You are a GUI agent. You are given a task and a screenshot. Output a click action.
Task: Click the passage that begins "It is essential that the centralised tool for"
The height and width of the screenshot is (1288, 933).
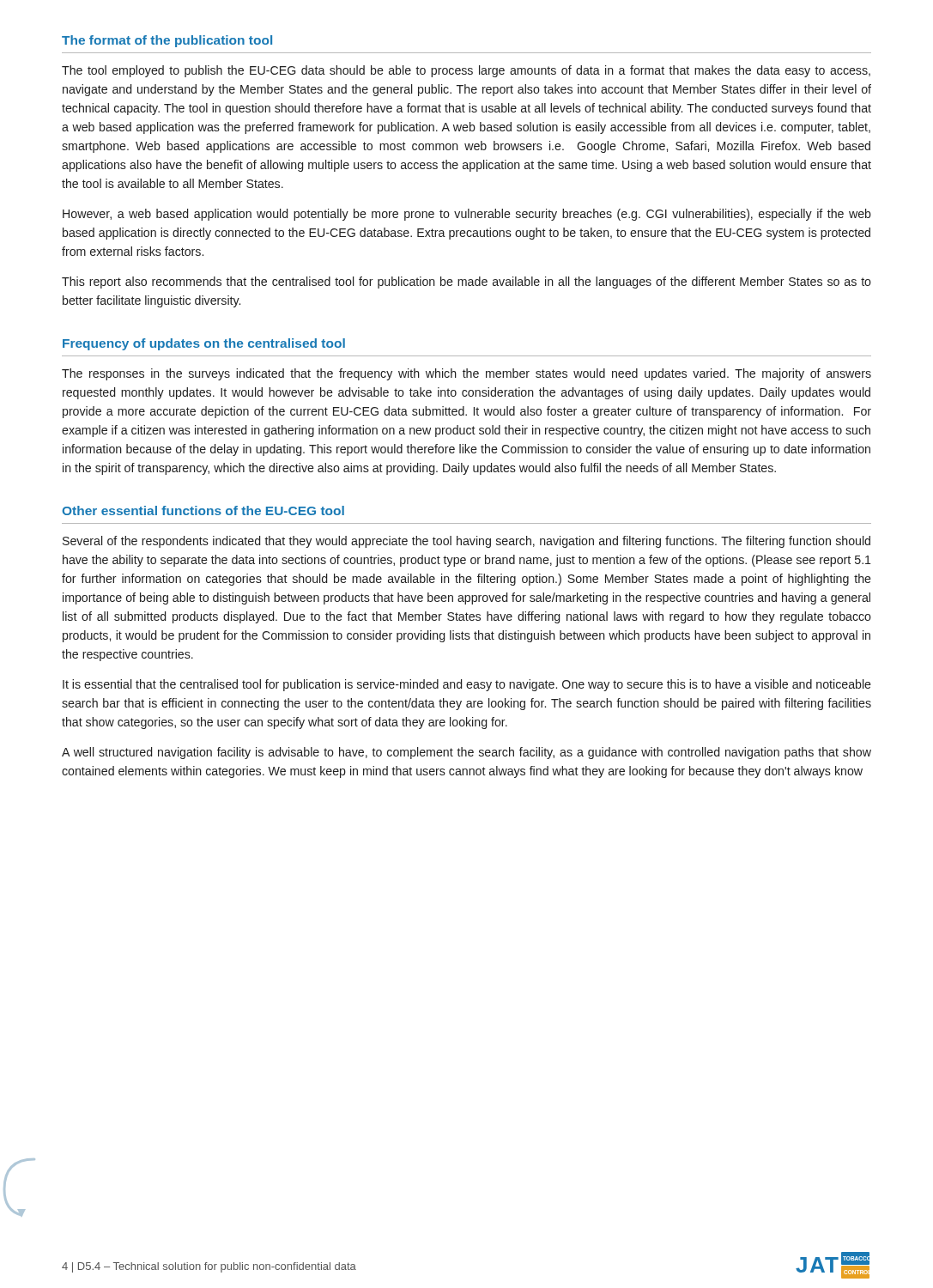(466, 703)
